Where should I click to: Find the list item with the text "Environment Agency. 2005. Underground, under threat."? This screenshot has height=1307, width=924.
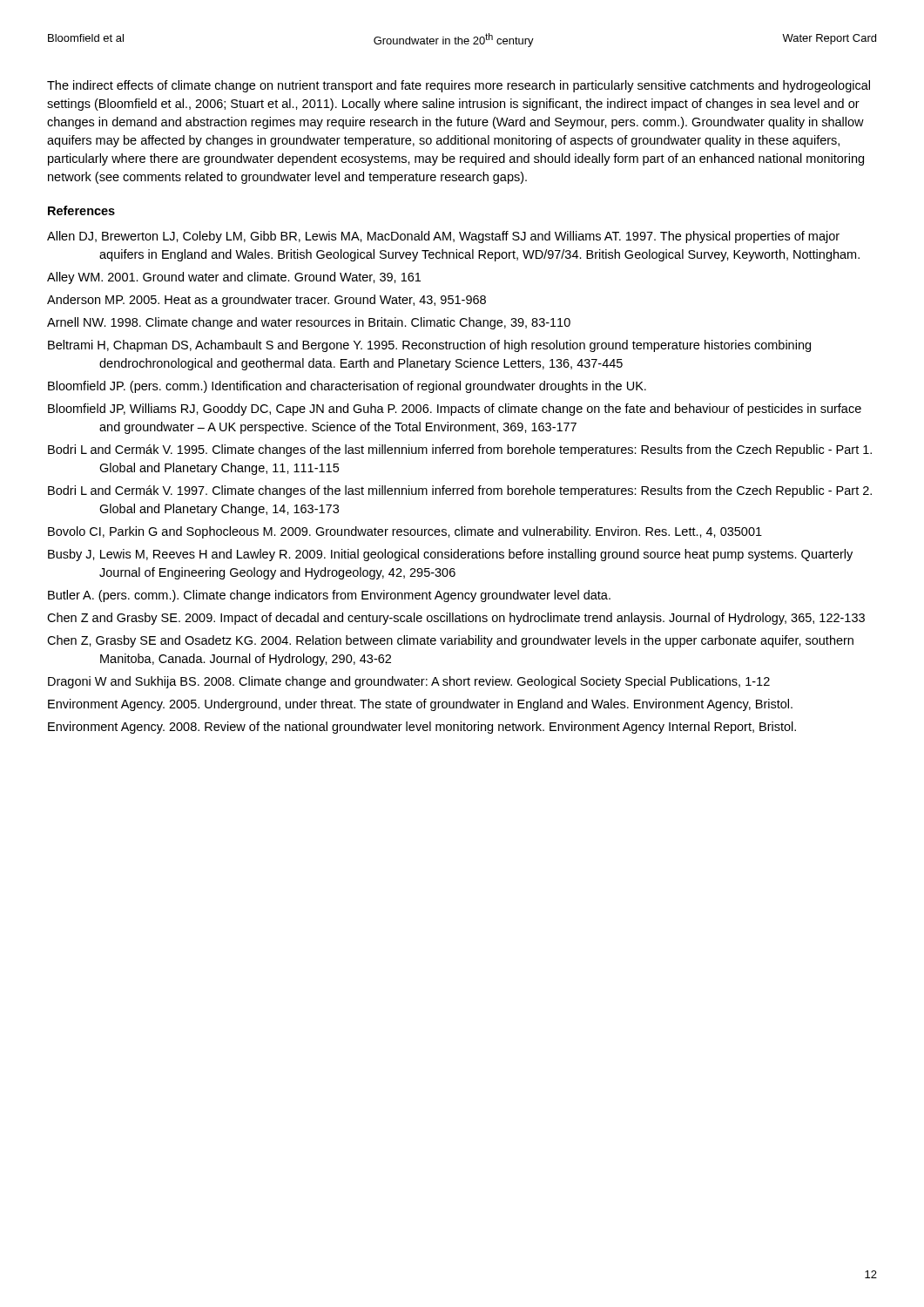420,704
